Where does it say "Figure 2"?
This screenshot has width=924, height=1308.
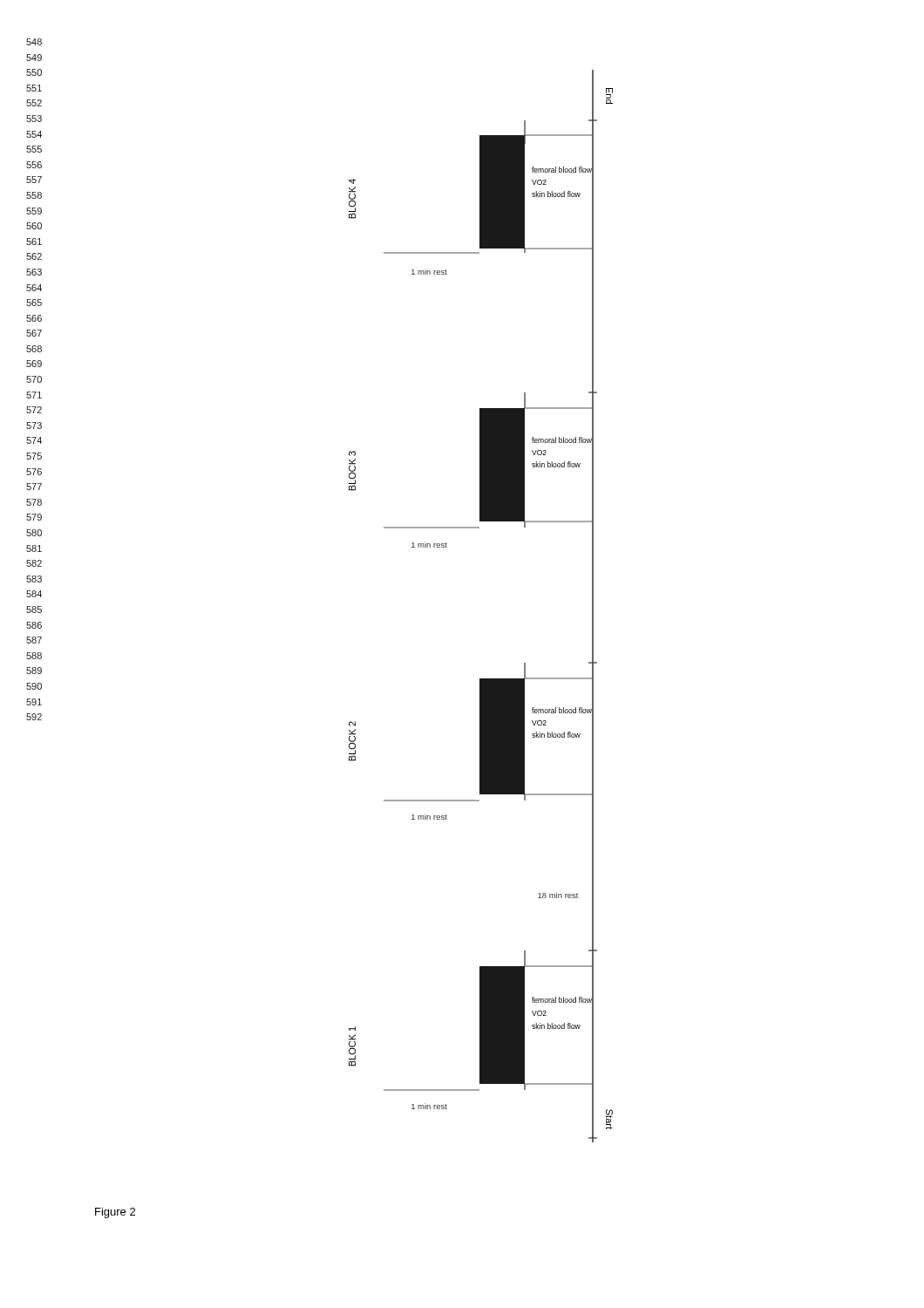(115, 1212)
